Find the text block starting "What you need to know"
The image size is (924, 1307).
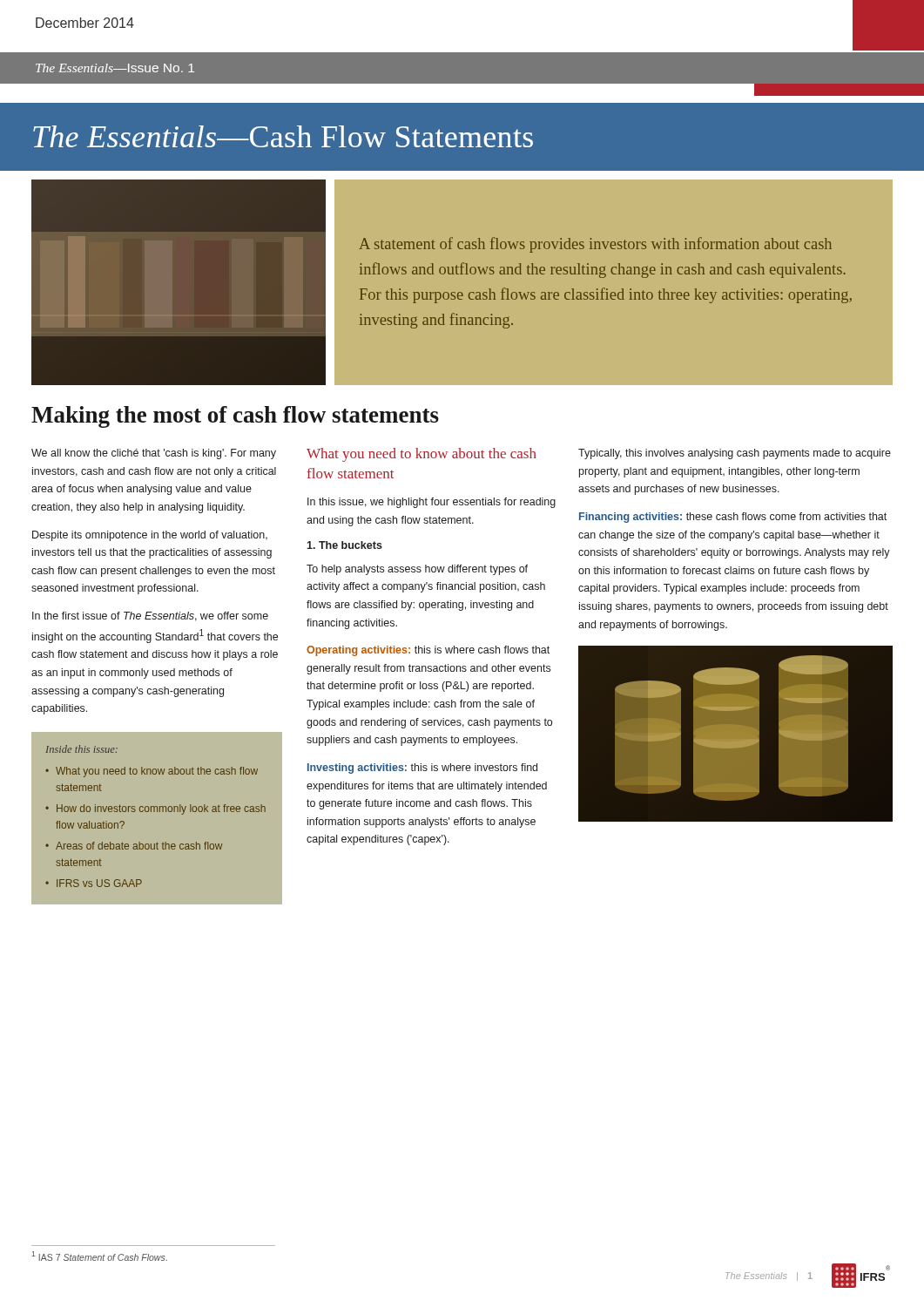tap(421, 464)
